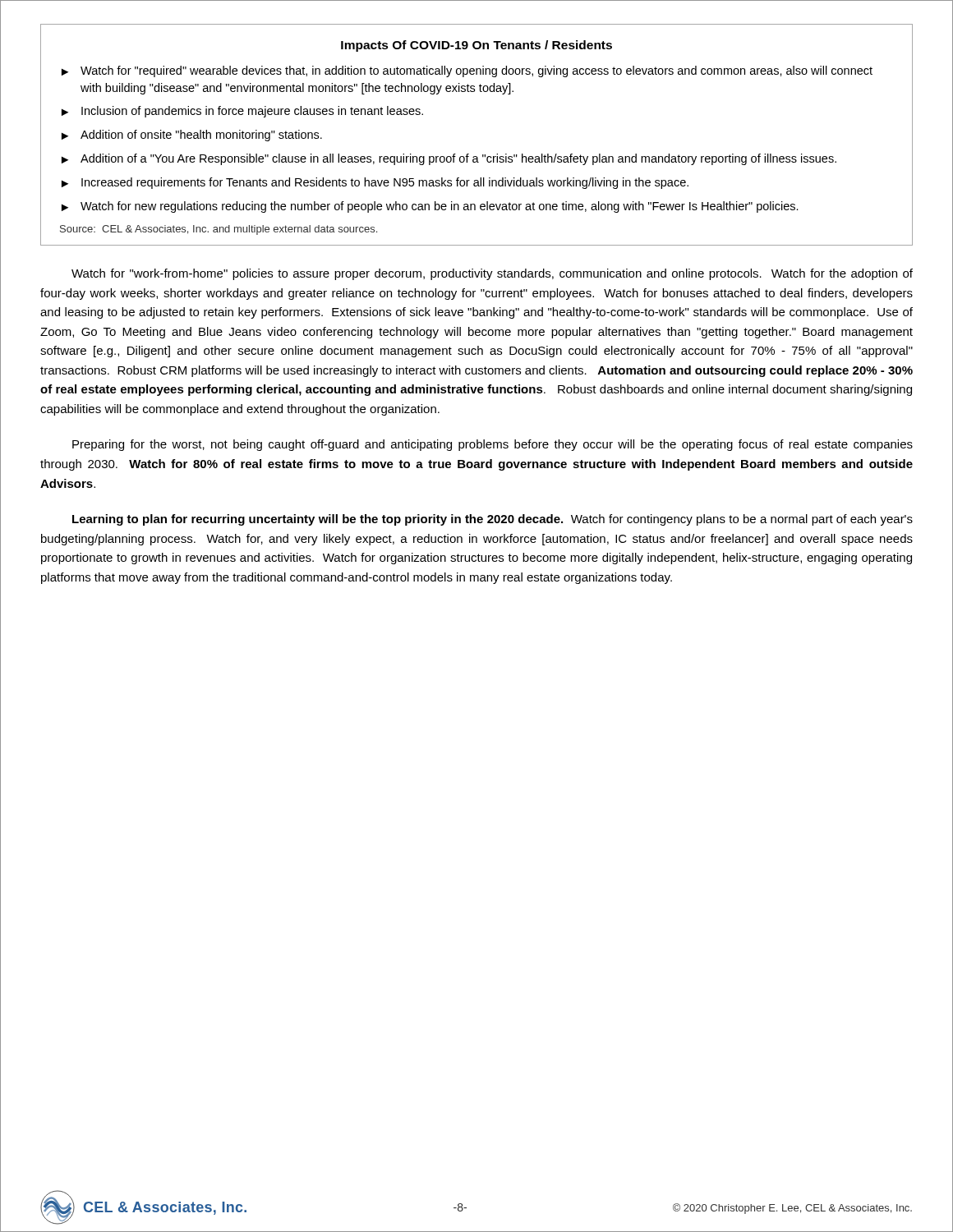Select the list item that reads "► Inclusion of pandemics in force majeure"

point(242,112)
